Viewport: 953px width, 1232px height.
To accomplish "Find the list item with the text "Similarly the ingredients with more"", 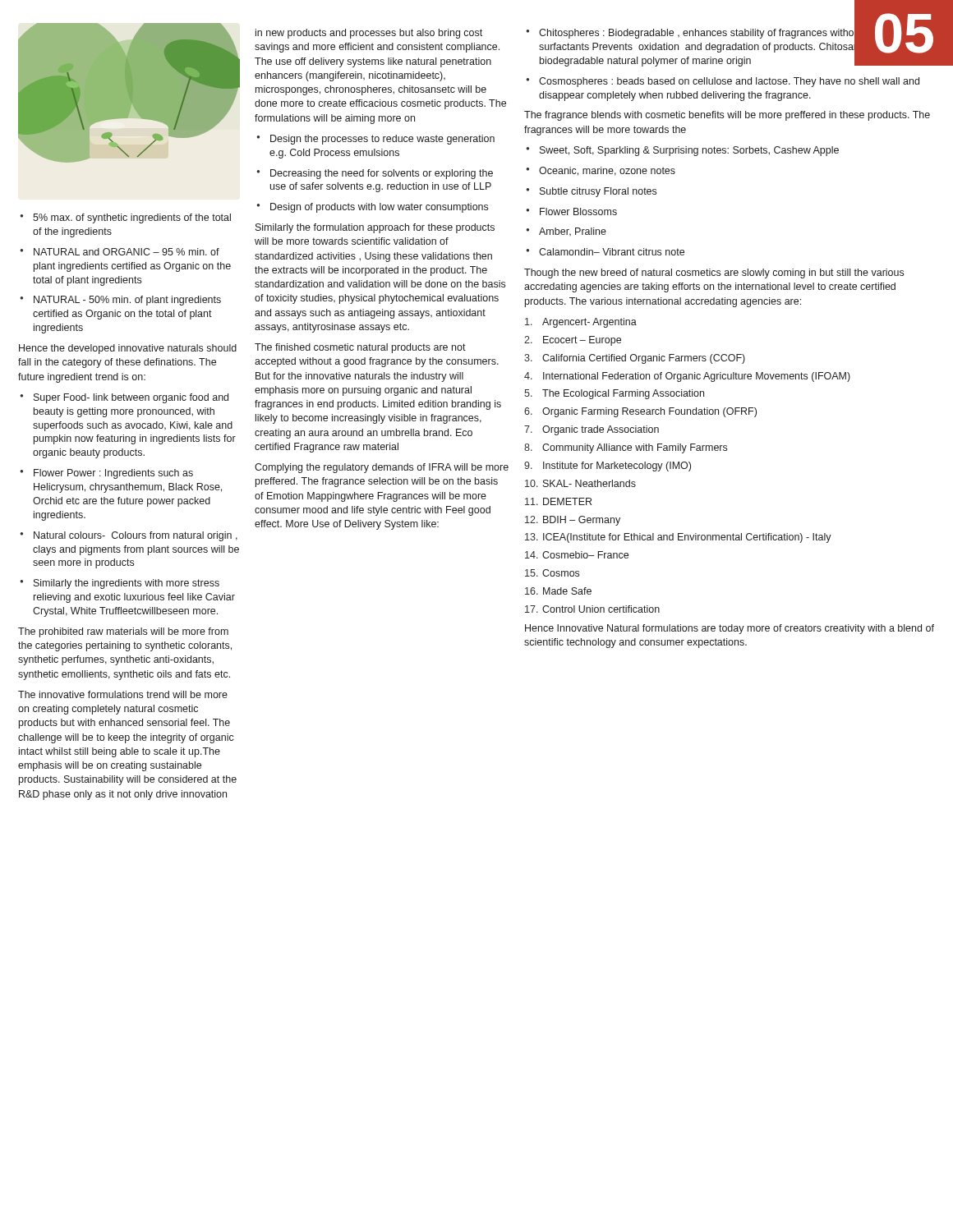I will click(129, 598).
